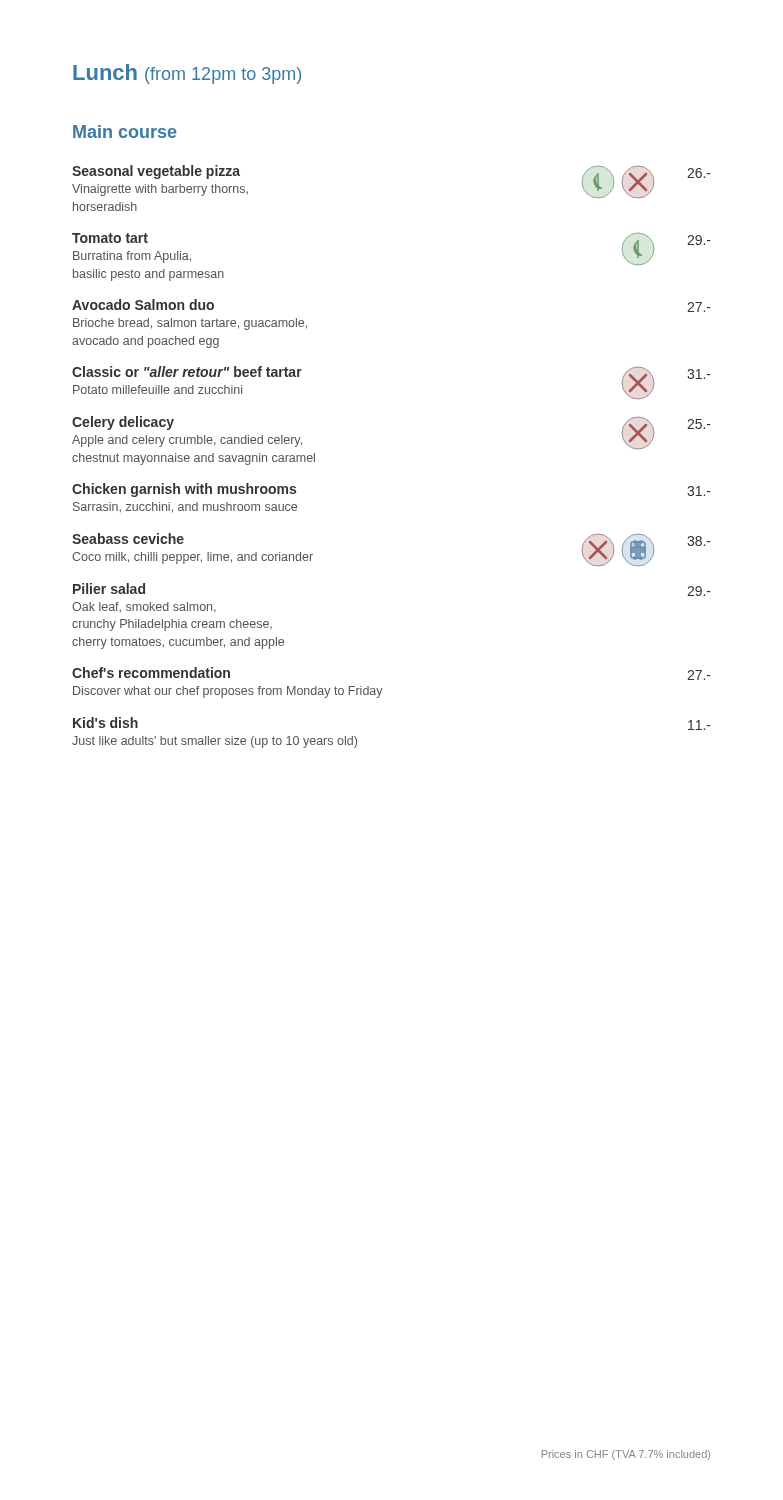This screenshot has width=783, height=1500.
Task: Point to "Lunch (from 12pm to 3pm)"
Action: click(x=187, y=73)
